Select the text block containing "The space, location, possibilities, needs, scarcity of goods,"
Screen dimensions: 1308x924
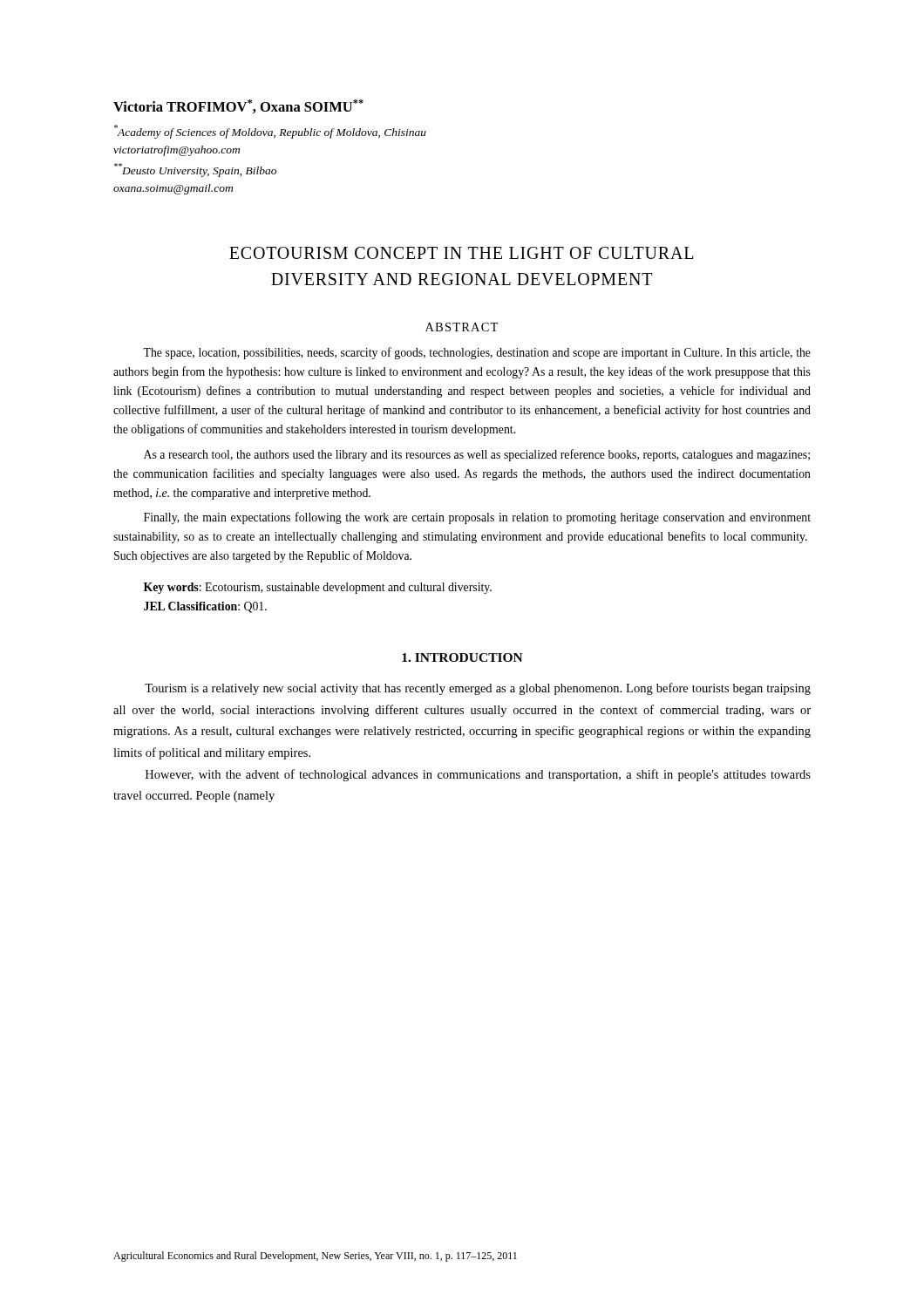(x=462, y=455)
